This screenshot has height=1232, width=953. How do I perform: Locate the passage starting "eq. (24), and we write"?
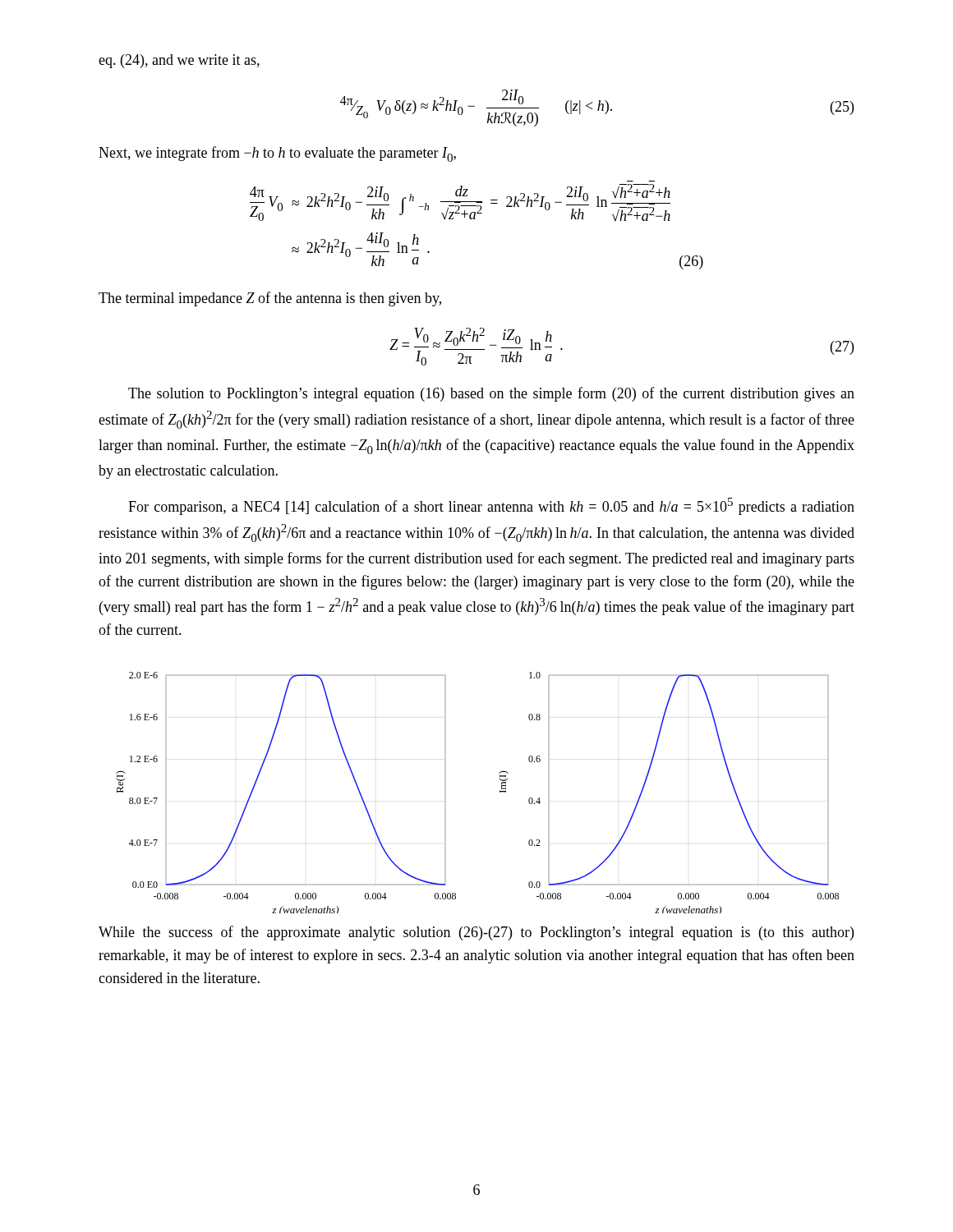(179, 60)
